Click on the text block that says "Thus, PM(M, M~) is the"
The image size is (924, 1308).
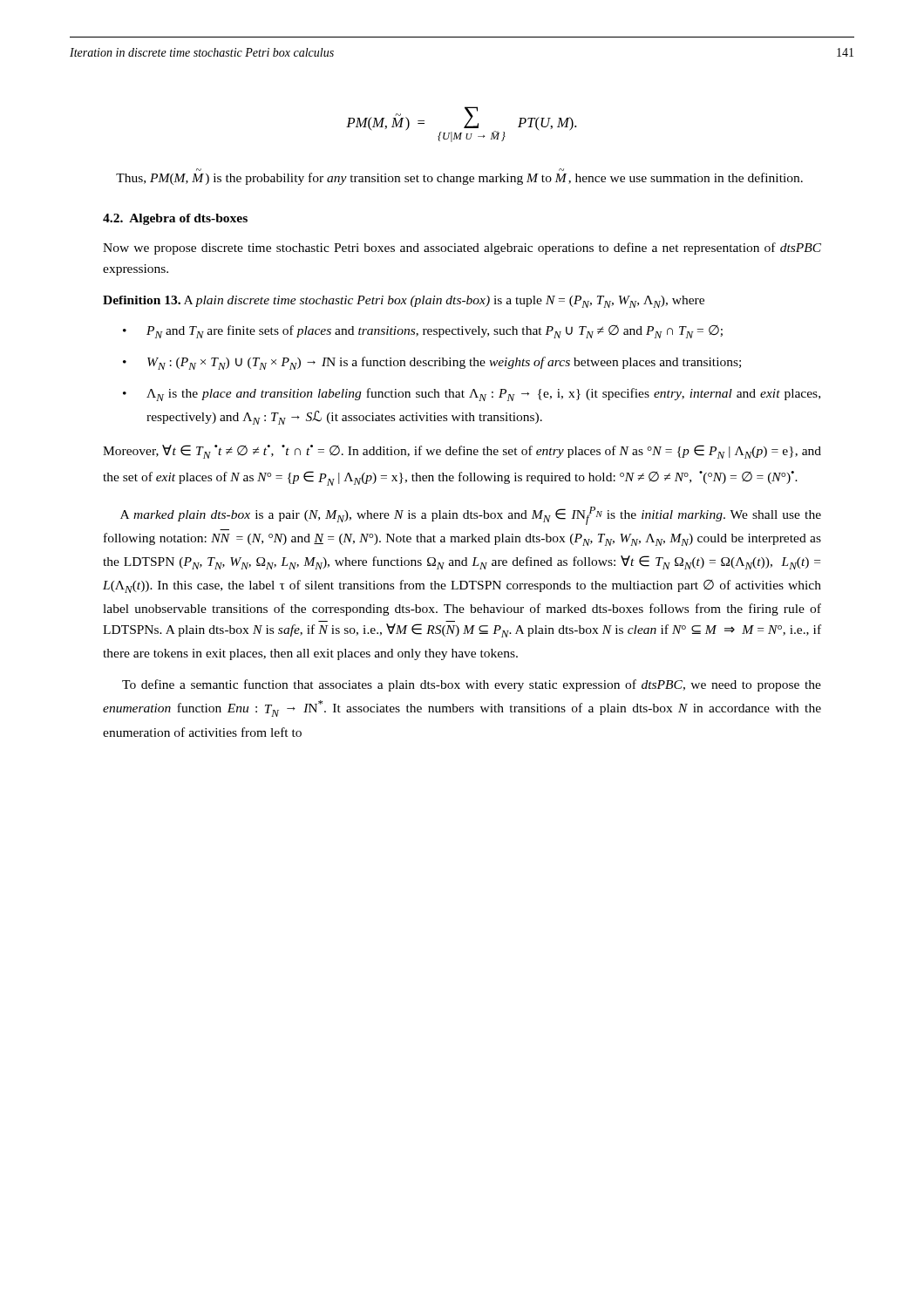point(453,177)
